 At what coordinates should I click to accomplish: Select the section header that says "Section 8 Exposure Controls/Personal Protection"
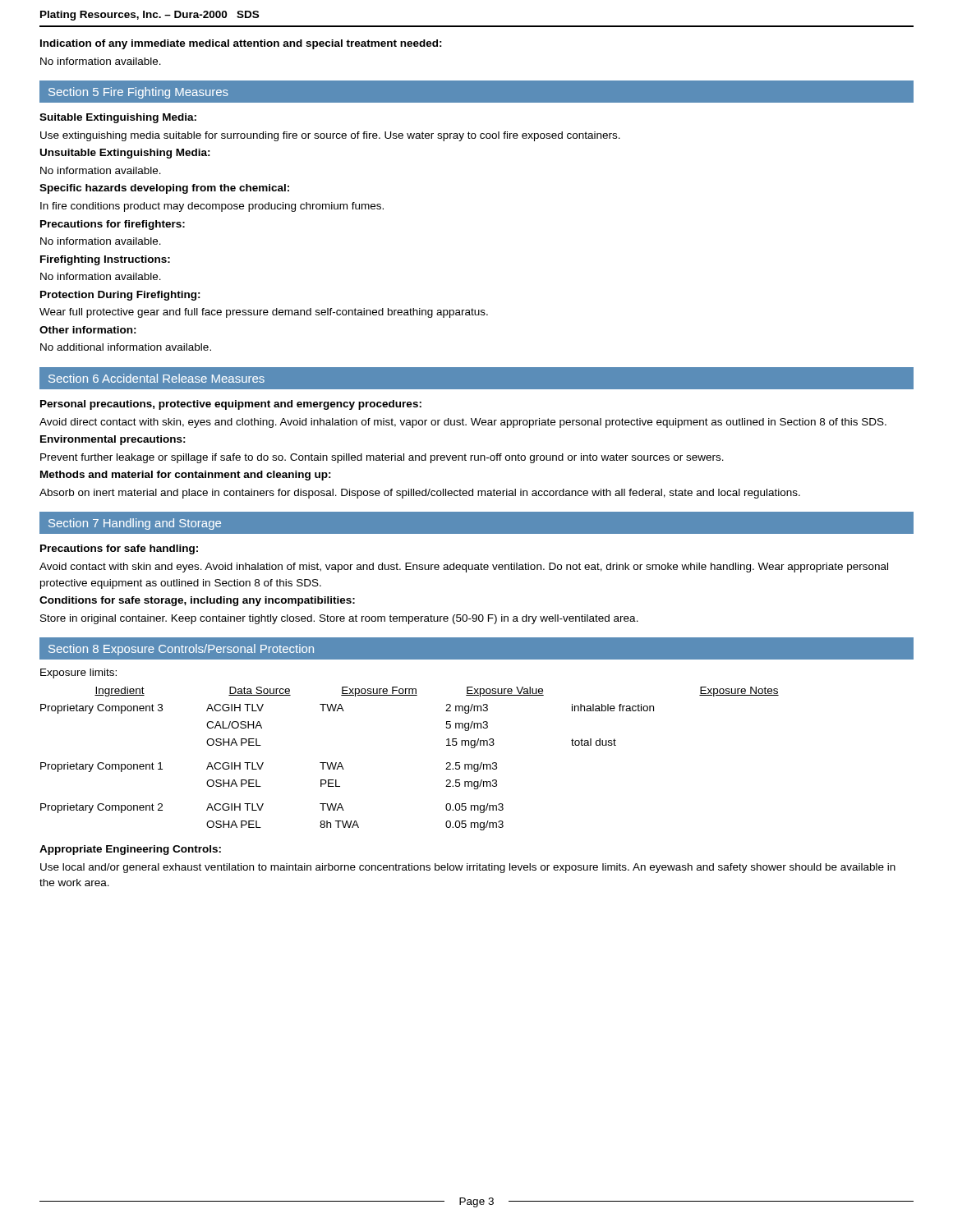point(181,649)
